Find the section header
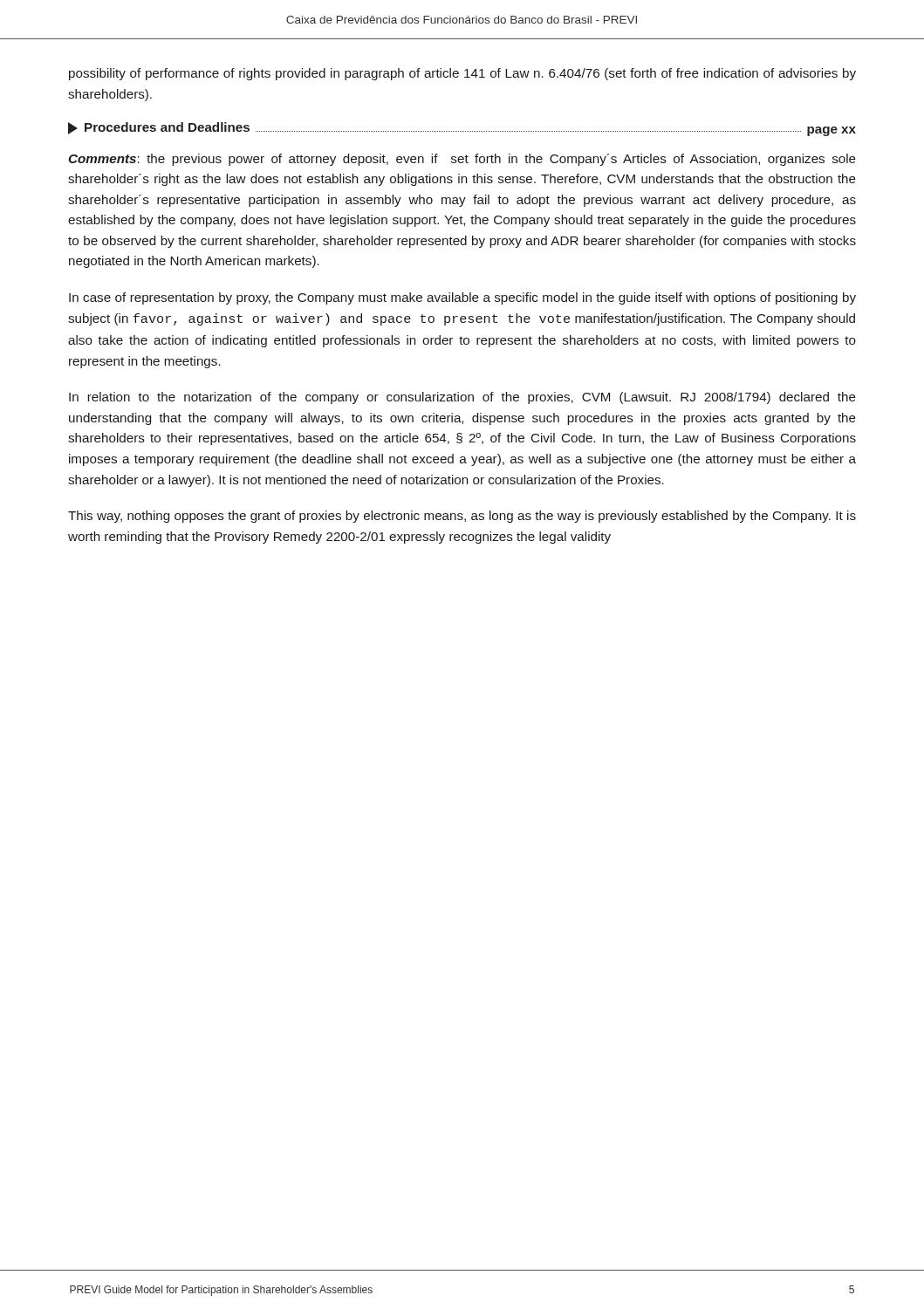The width and height of the screenshot is (924, 1309). click(462, 128)
